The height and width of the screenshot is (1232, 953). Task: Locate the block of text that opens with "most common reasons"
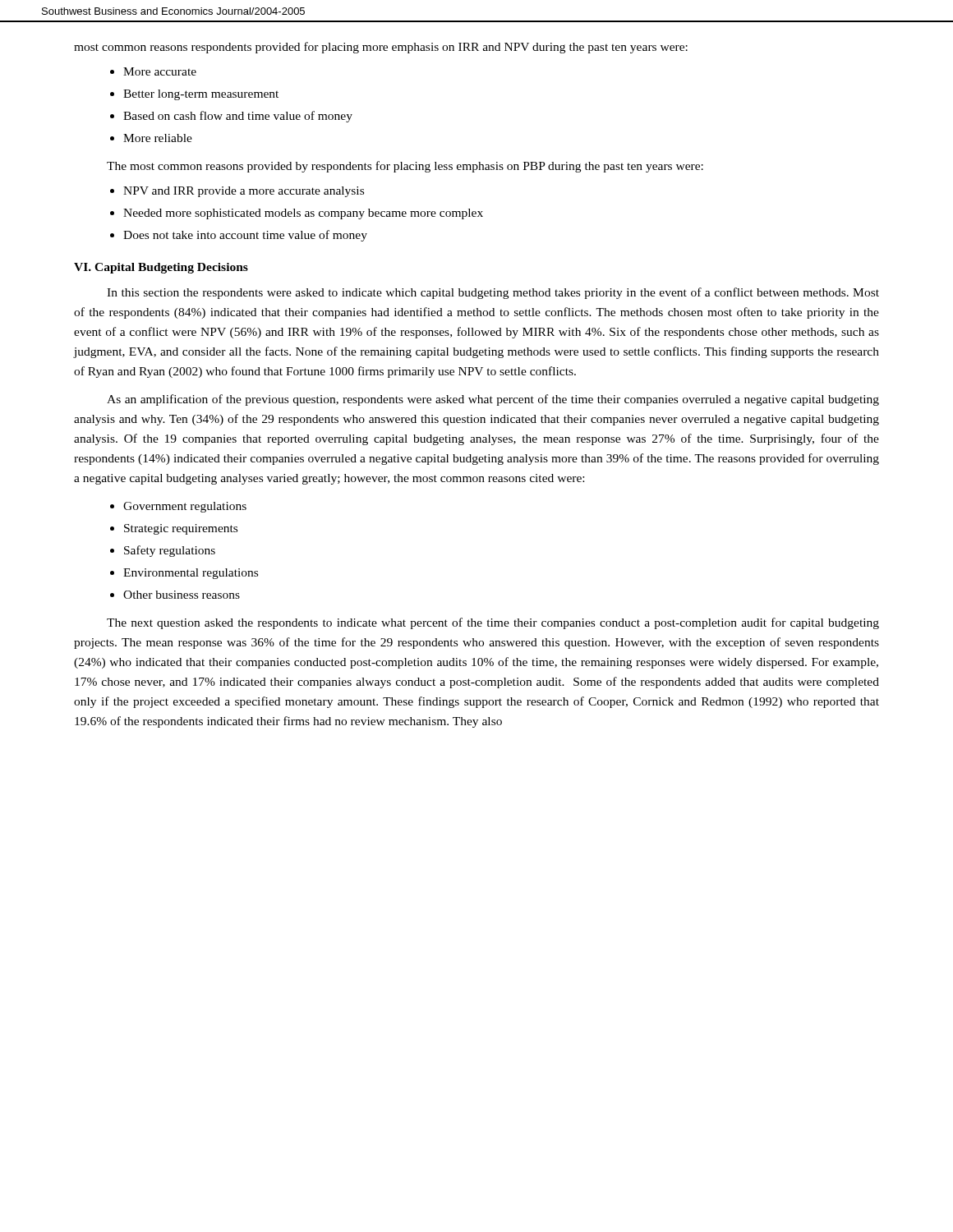click(476, 47)
